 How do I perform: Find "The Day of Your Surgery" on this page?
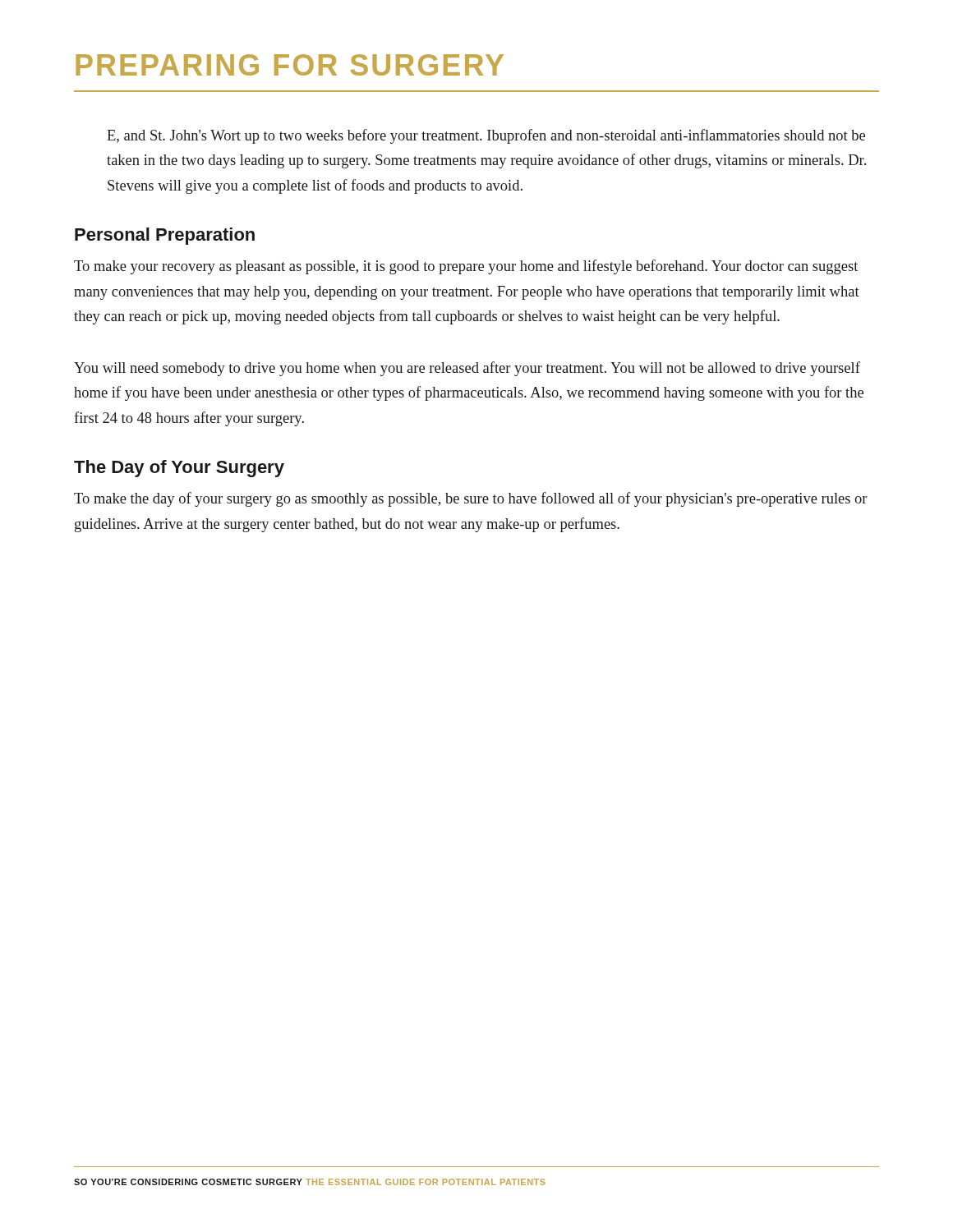click(x=179, y=469)
